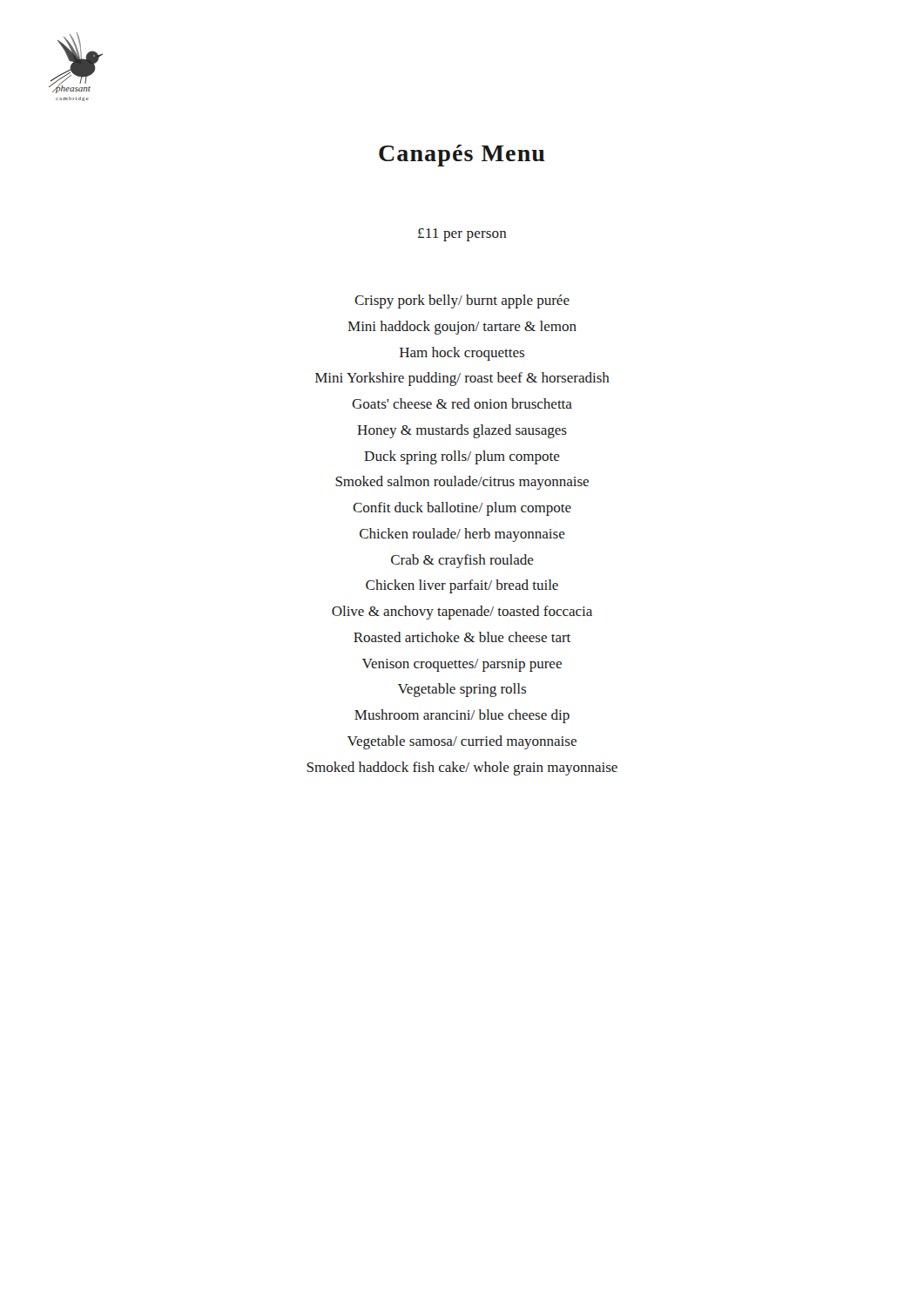
Task: Navigate to the region starting "Vegetable spring rolls"
Action: [x=462, y=689]
